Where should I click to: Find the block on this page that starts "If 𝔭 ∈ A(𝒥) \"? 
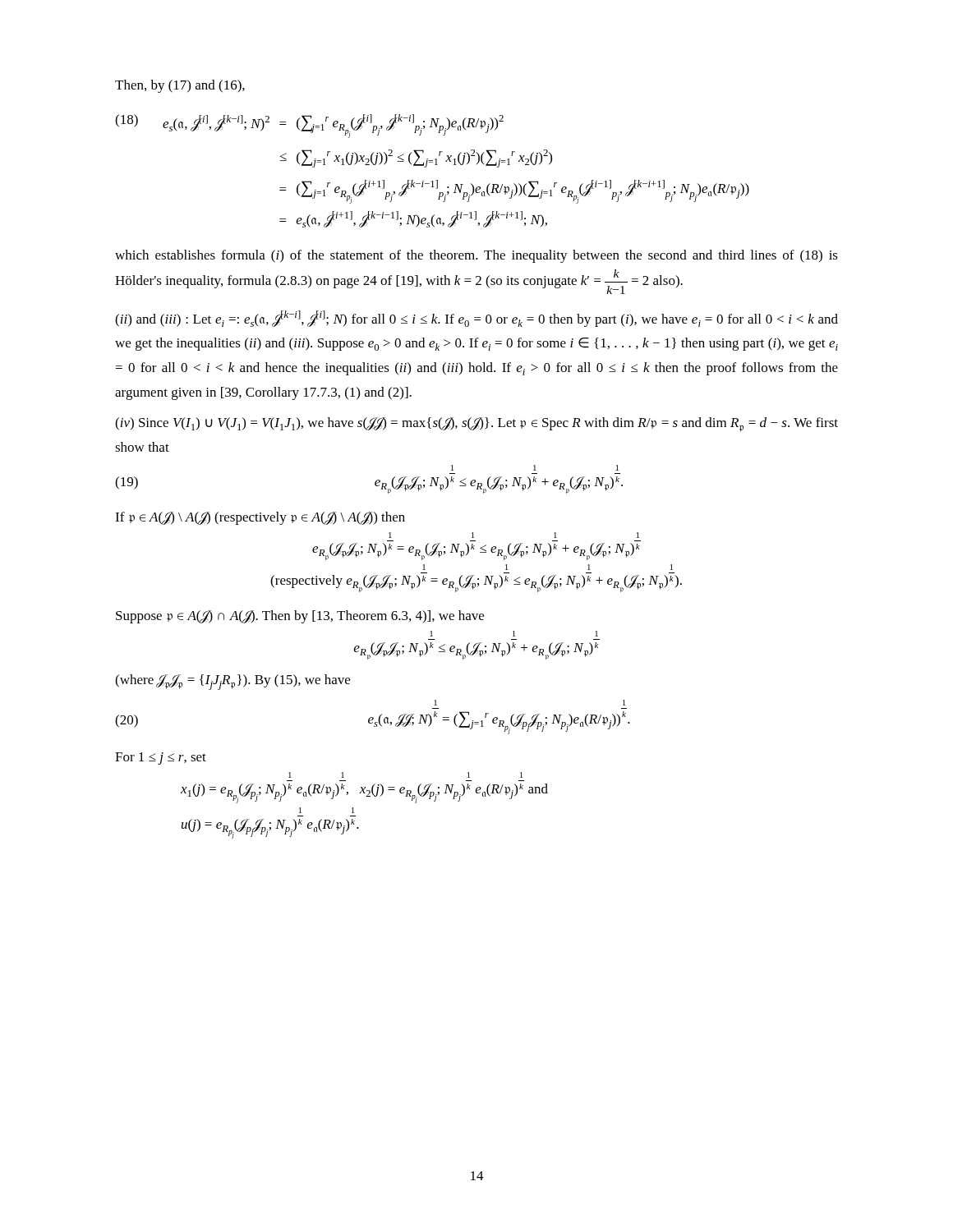(260, 517)
